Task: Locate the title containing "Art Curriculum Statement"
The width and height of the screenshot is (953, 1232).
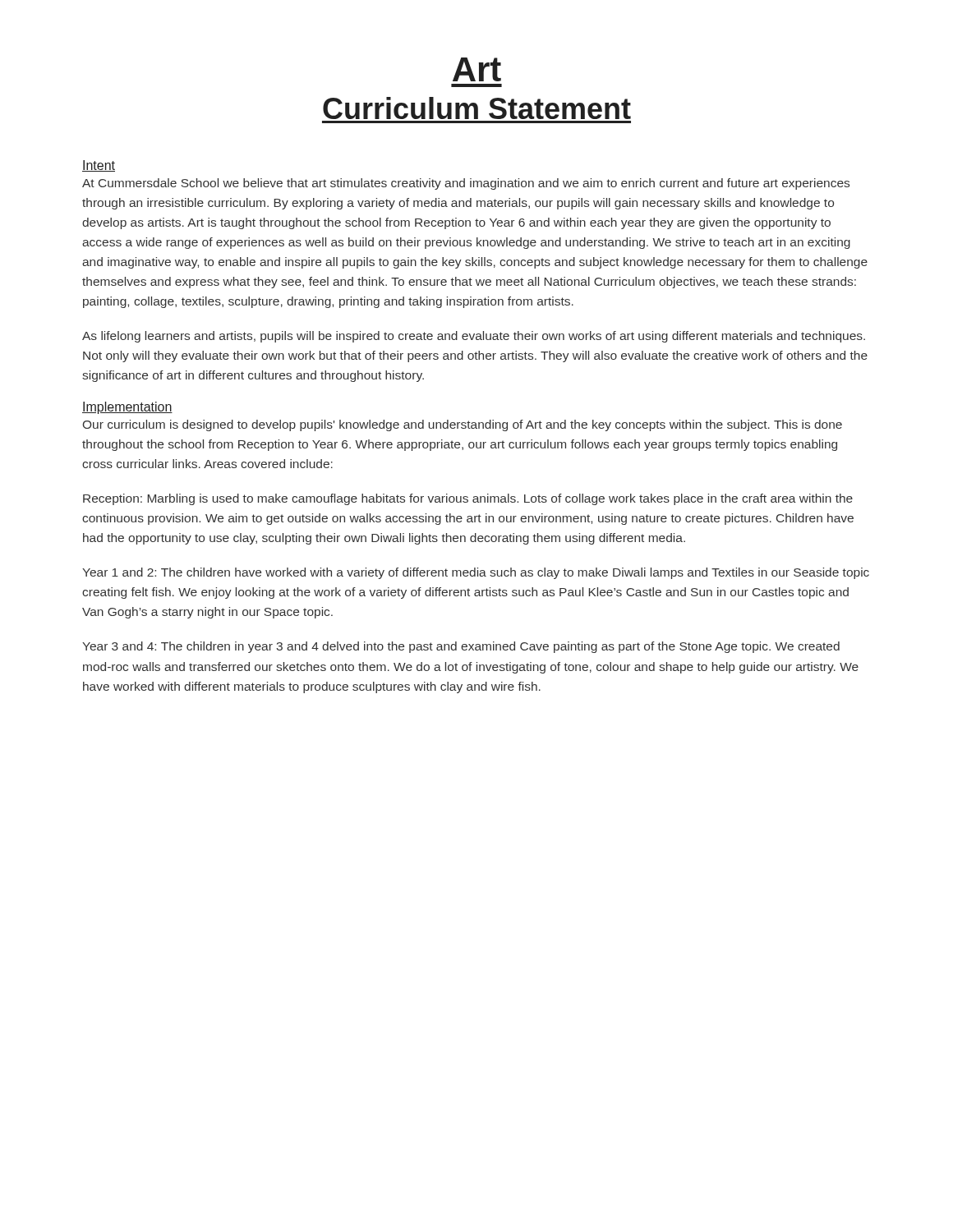Action: 476,89
